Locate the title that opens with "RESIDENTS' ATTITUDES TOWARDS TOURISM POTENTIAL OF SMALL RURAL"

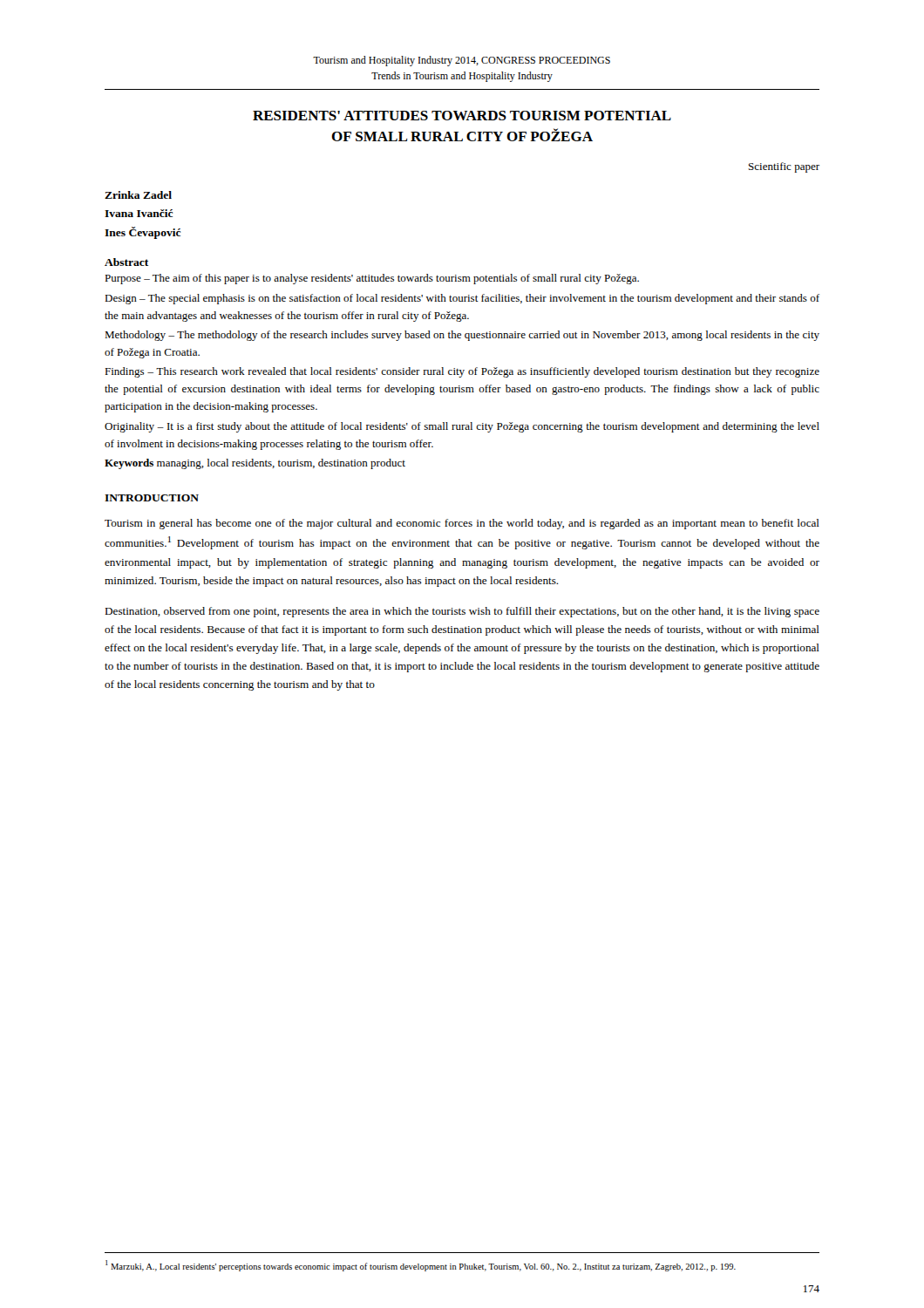tap(462, 126)
